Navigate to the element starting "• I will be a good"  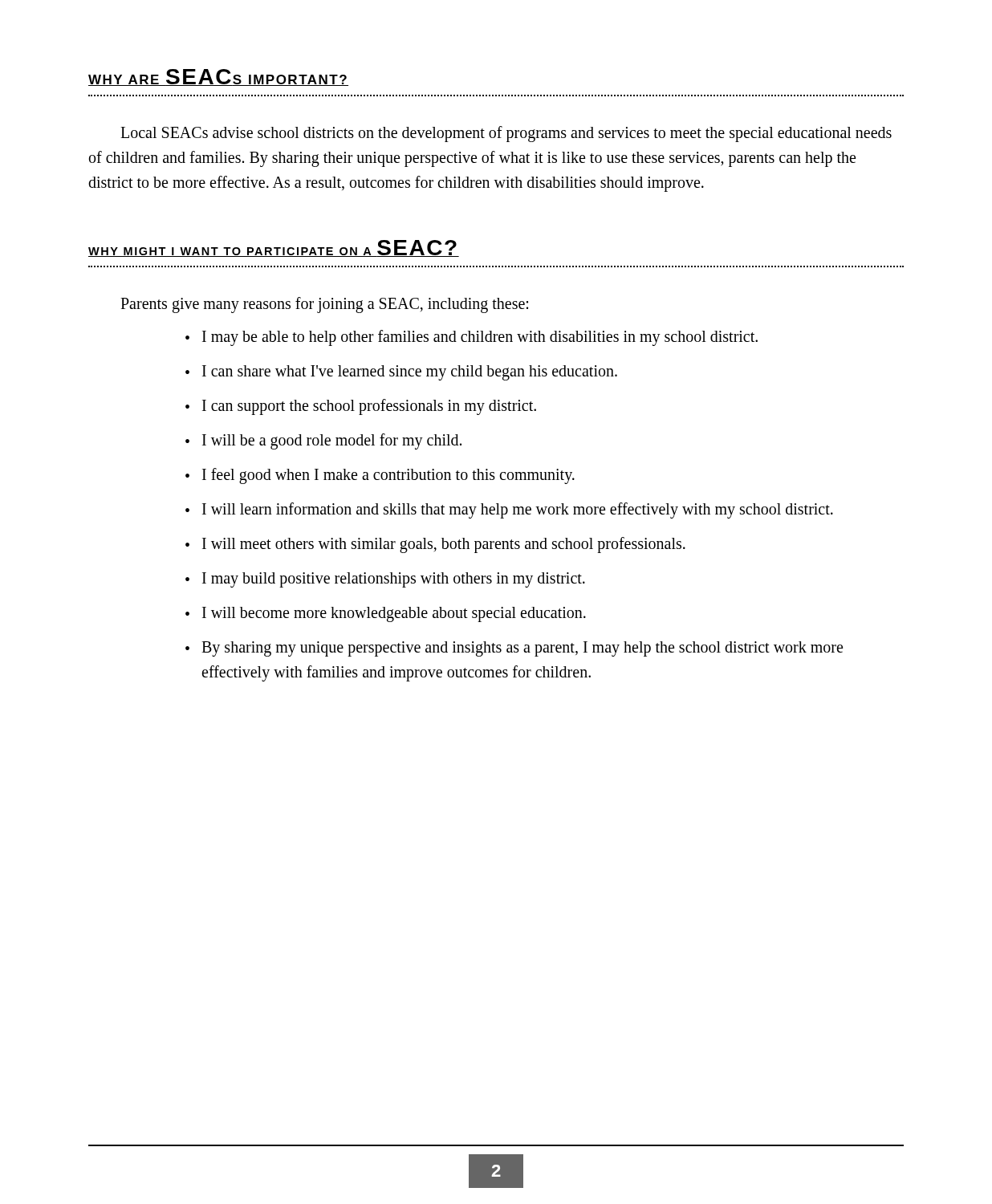coord(323,441)
